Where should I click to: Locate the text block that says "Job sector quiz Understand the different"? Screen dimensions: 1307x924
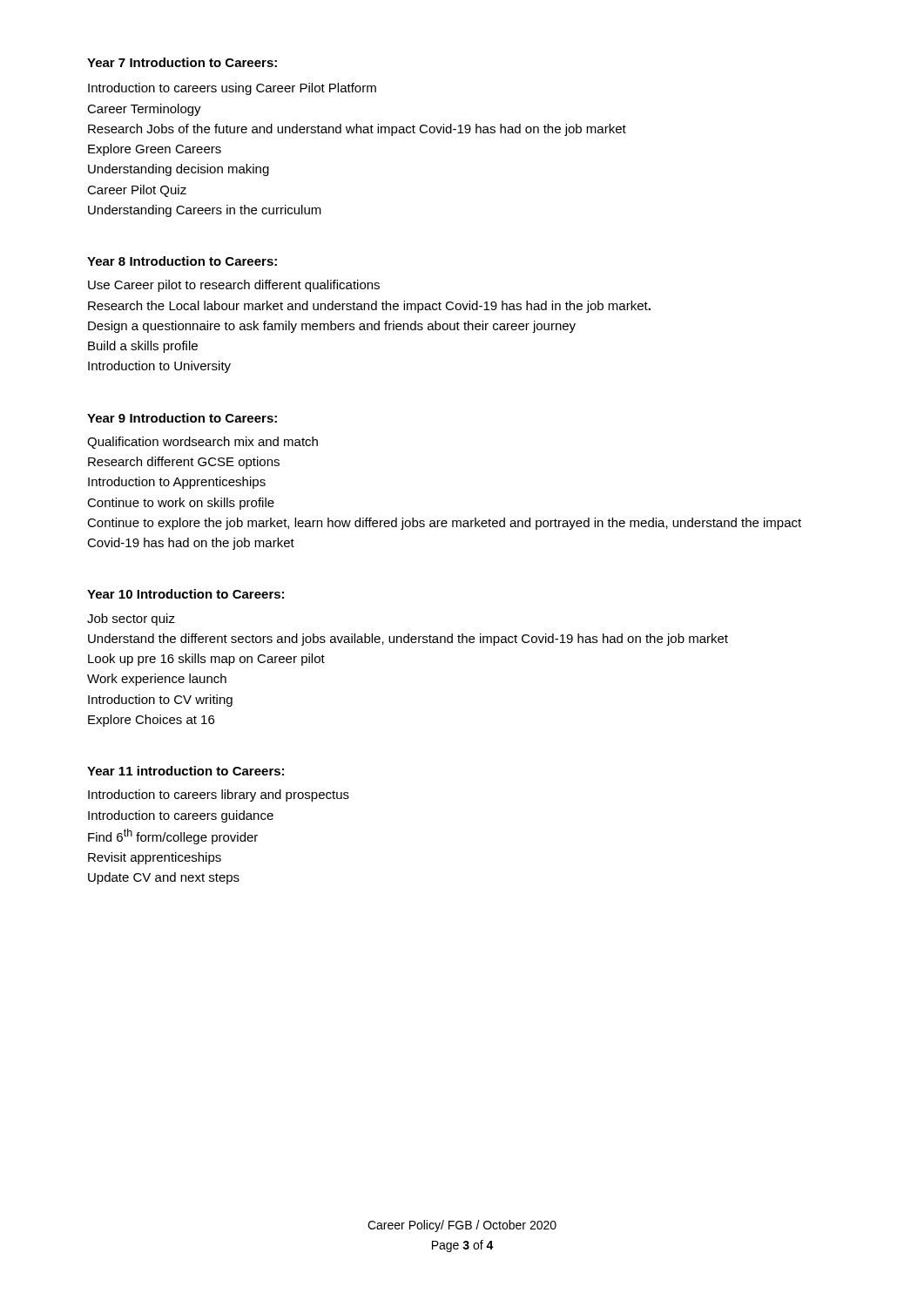(131, 620)
